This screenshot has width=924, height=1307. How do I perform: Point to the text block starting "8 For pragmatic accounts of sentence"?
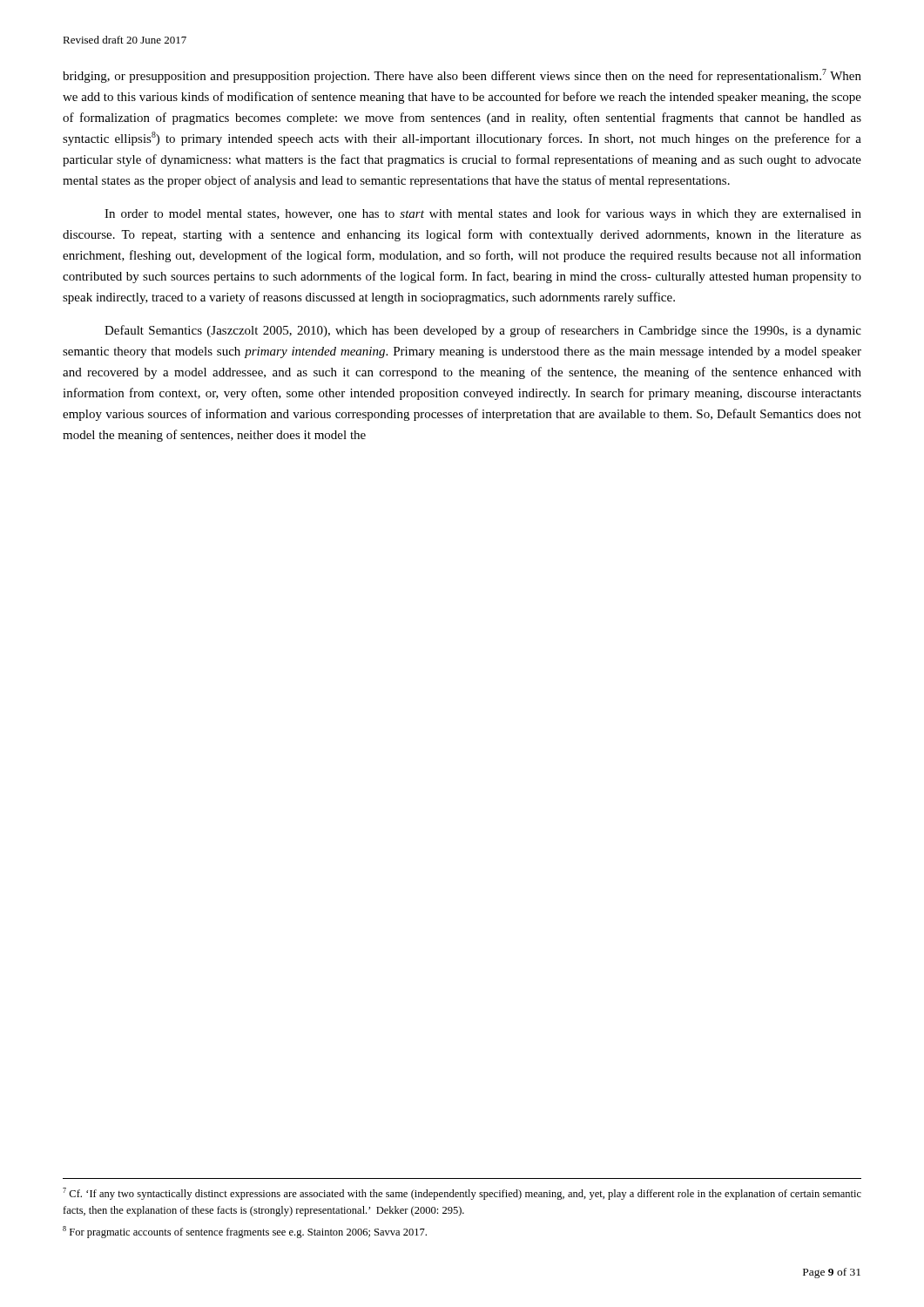245,1232
